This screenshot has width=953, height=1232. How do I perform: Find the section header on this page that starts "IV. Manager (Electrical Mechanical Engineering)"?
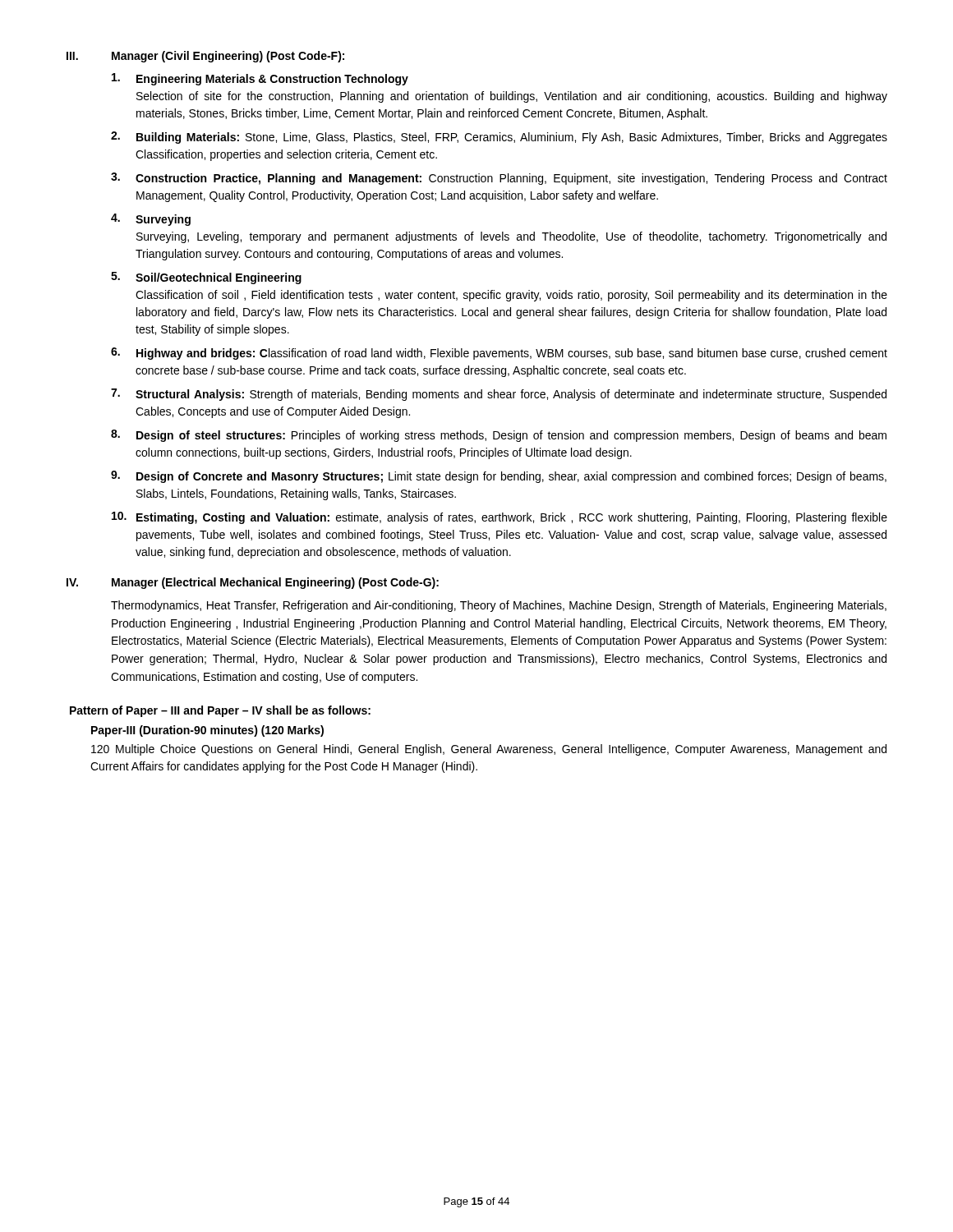253,582
